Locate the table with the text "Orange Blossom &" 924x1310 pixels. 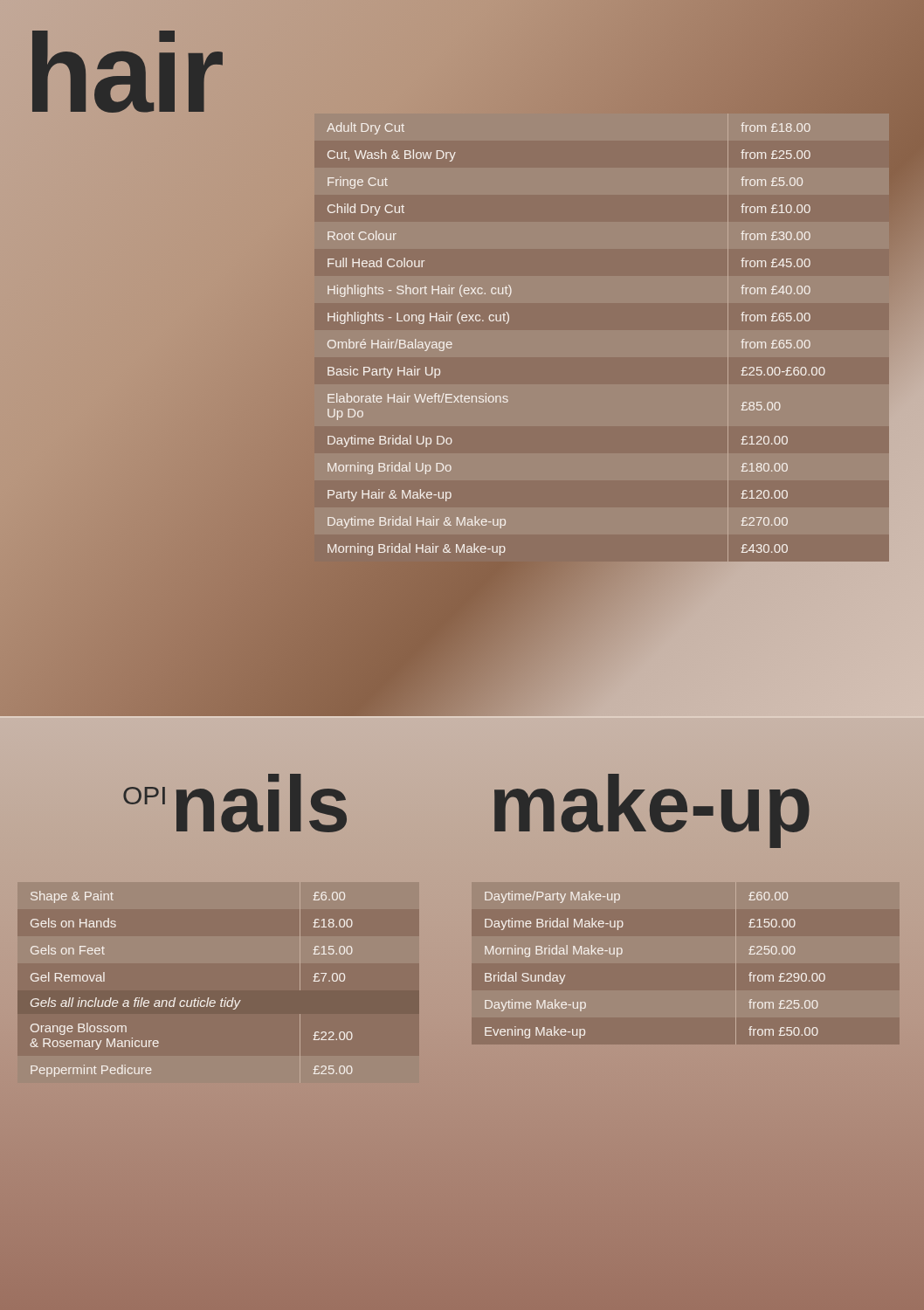pos(218,982)
